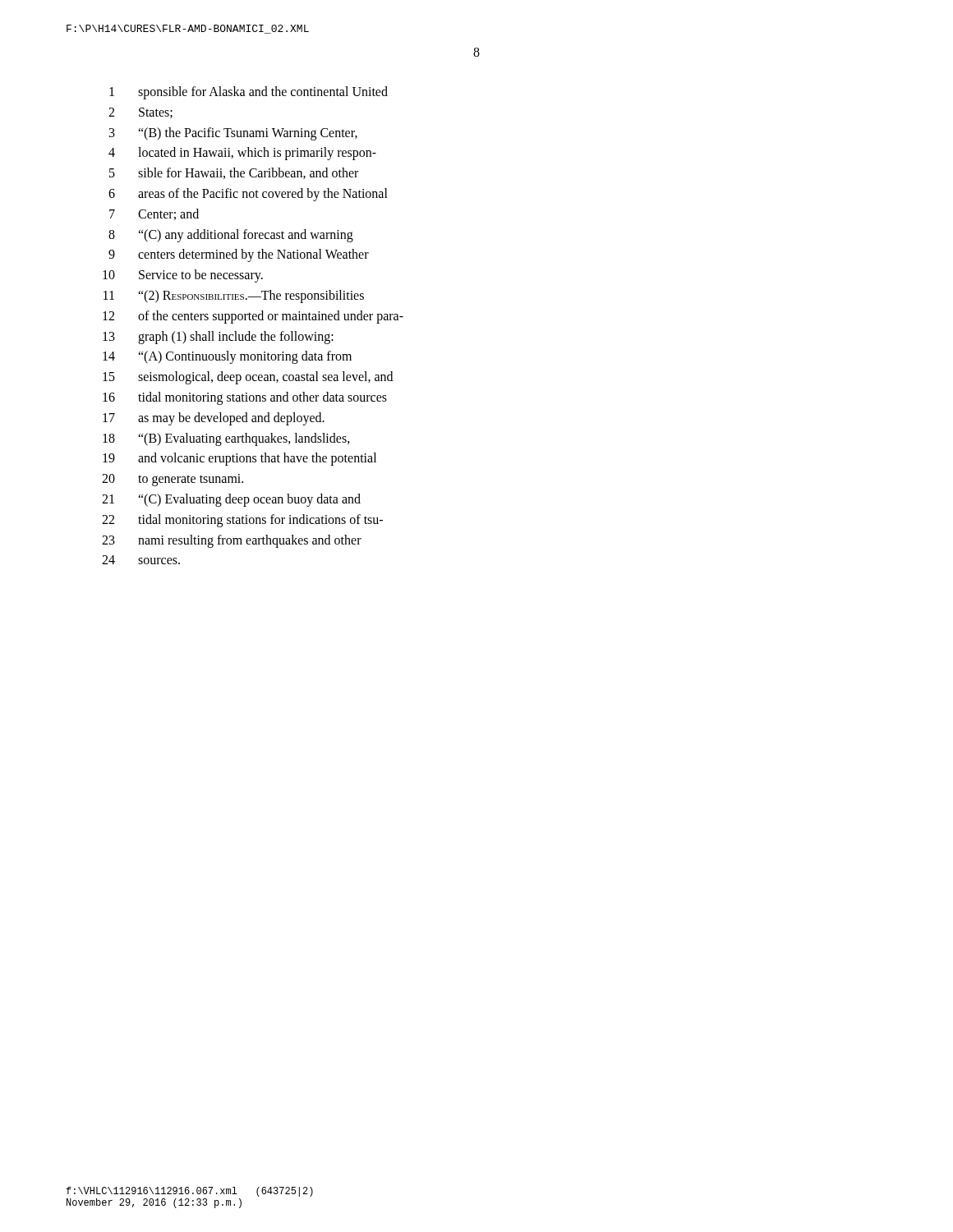Click on the text block starting "13 graph (1) shall include the following:"
This screenshot has width=953, height=1232.
(x=218, y=338)
